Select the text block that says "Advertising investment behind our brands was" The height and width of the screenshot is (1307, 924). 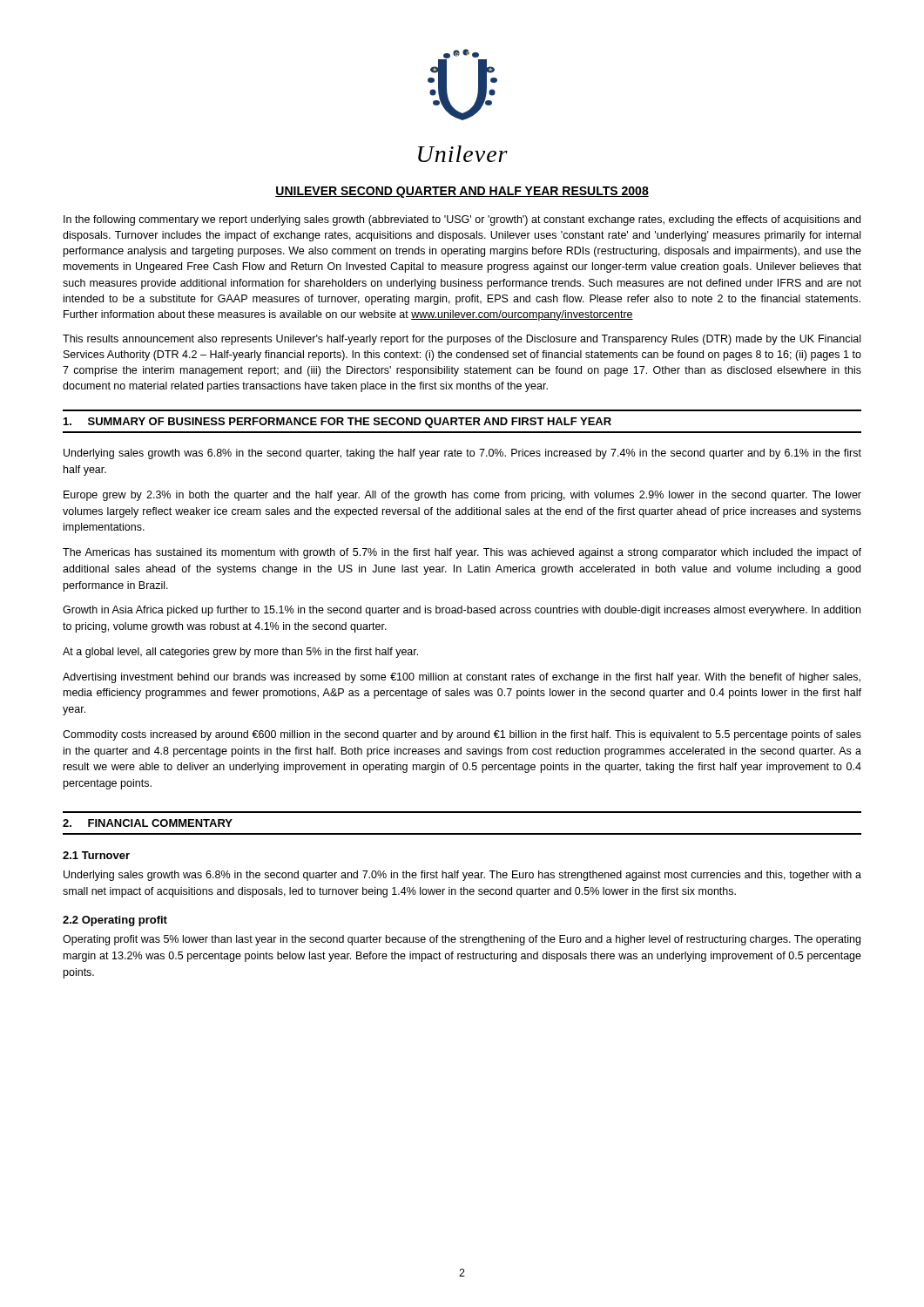pos(462,693)
